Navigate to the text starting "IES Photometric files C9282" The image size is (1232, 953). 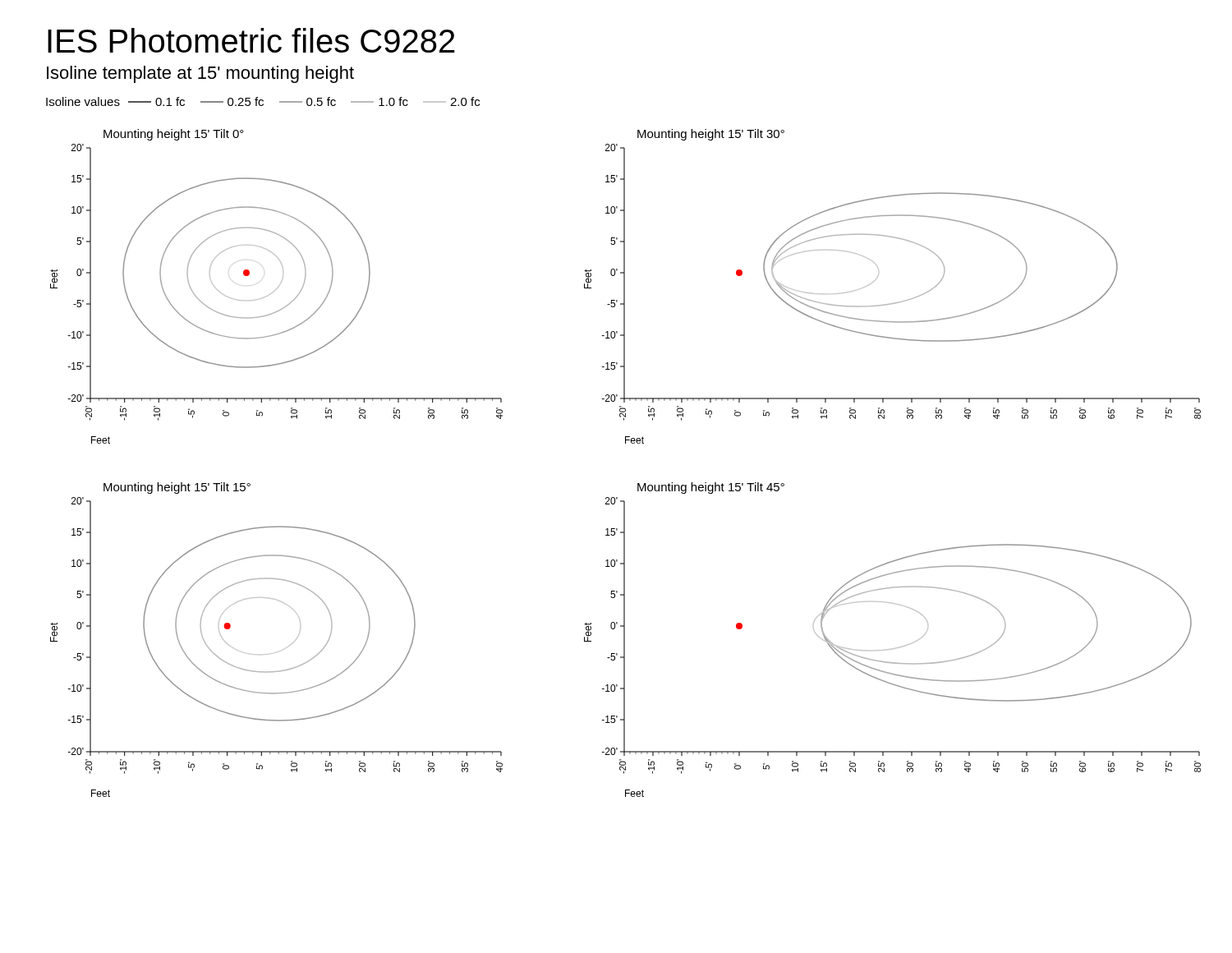click(x=251, y=41)
